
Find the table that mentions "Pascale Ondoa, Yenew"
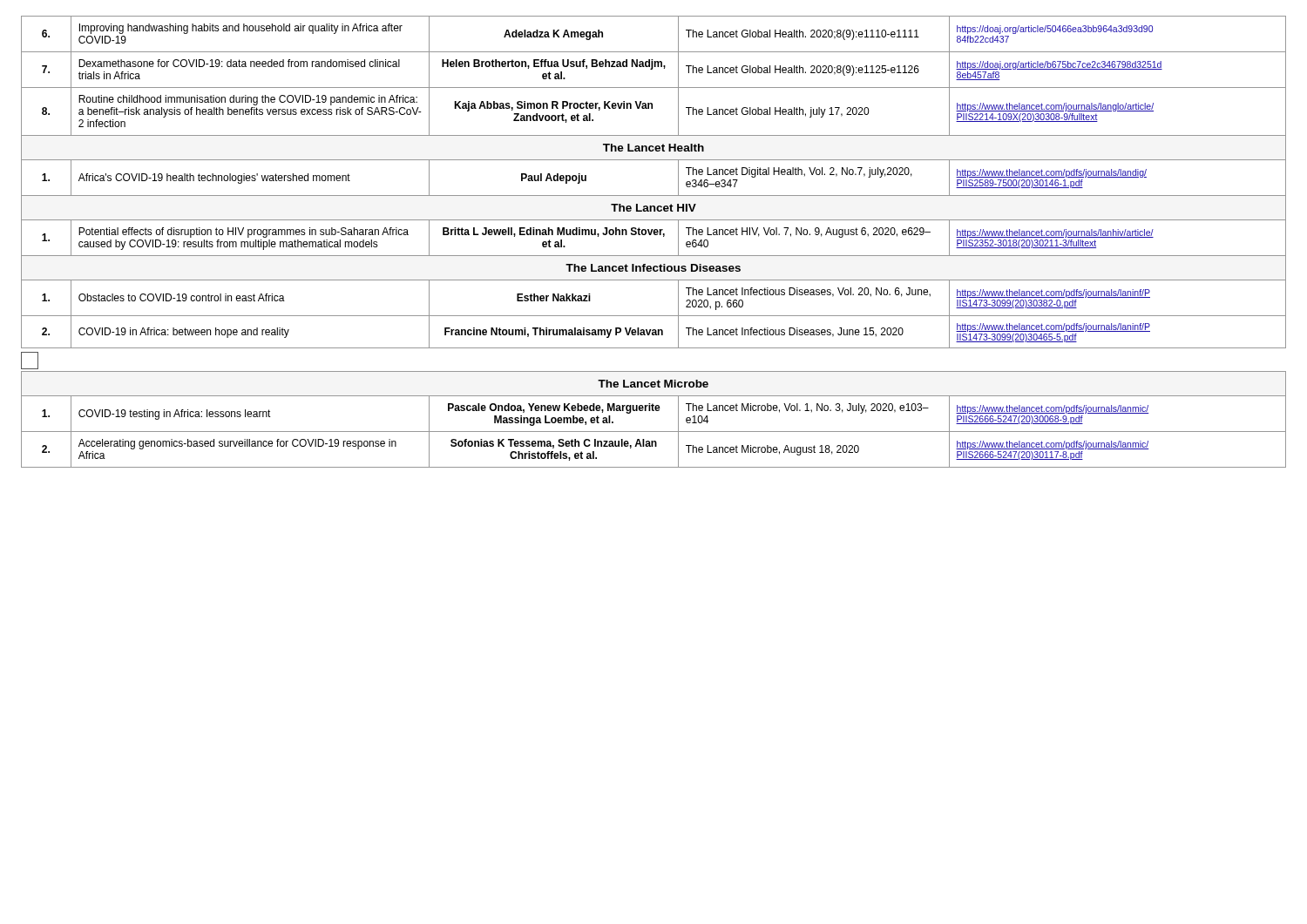click(654, 419)
